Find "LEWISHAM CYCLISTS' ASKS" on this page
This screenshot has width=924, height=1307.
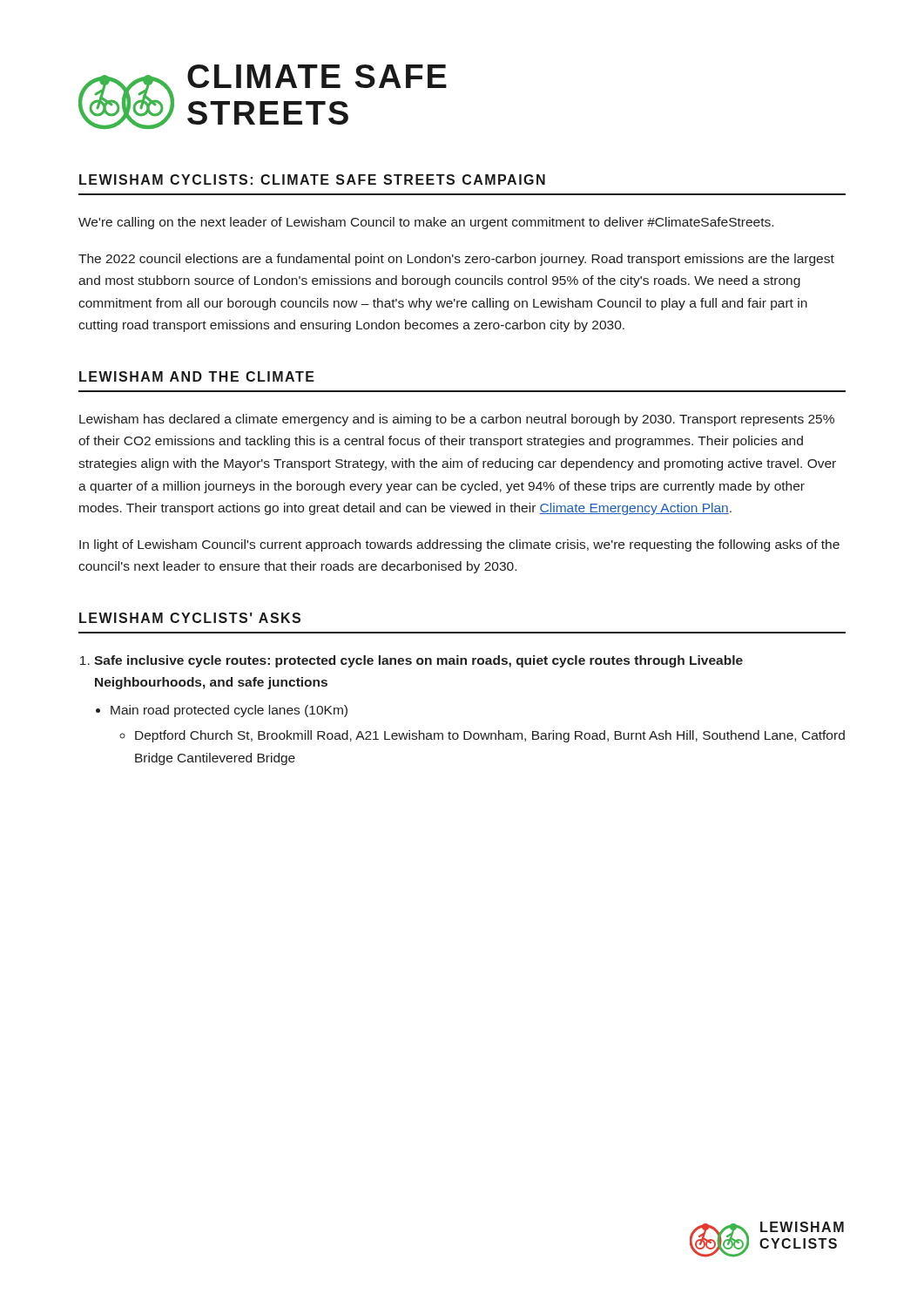(x=462, y=622)
